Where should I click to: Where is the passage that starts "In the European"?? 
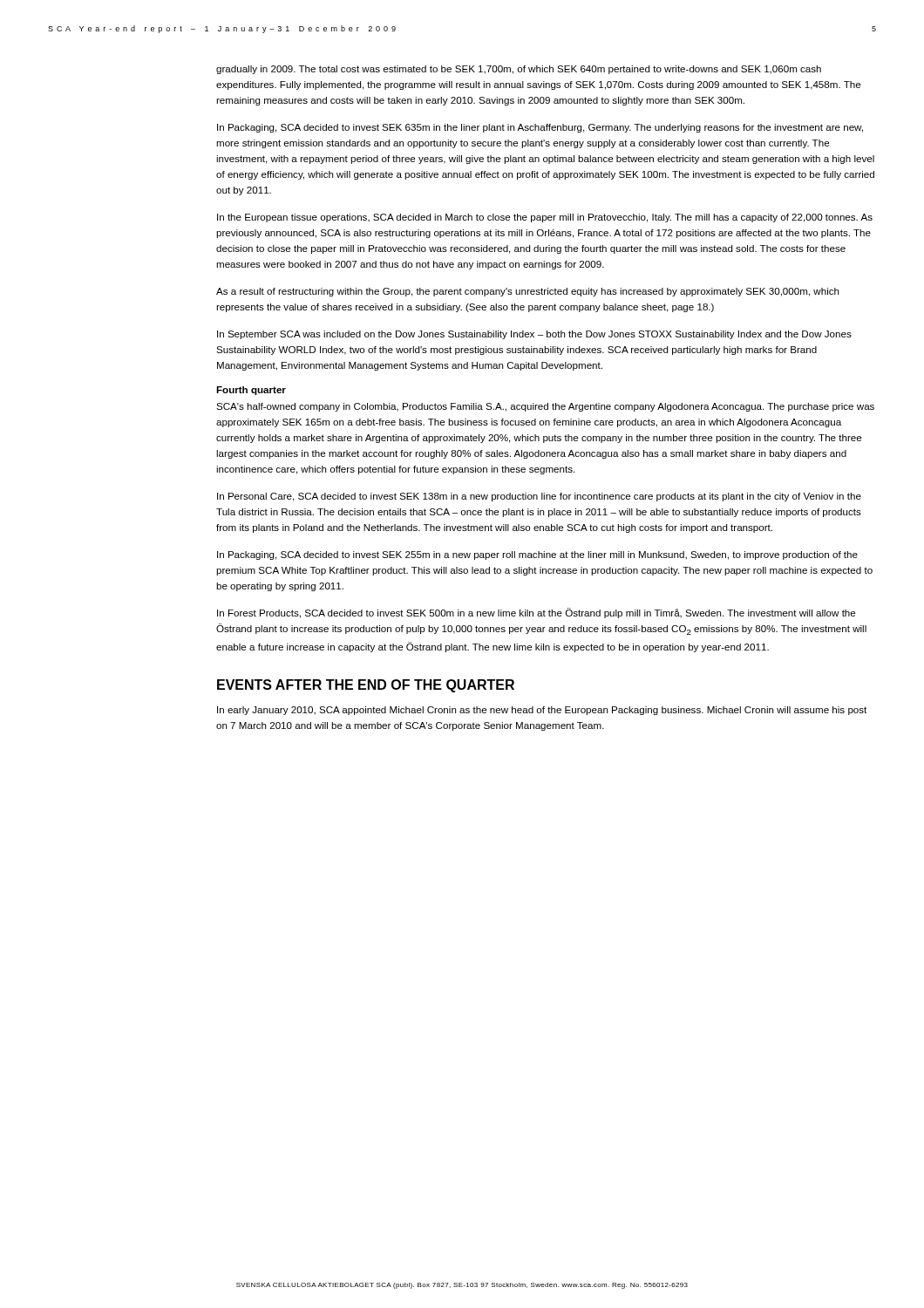click(x=544, y=240)
